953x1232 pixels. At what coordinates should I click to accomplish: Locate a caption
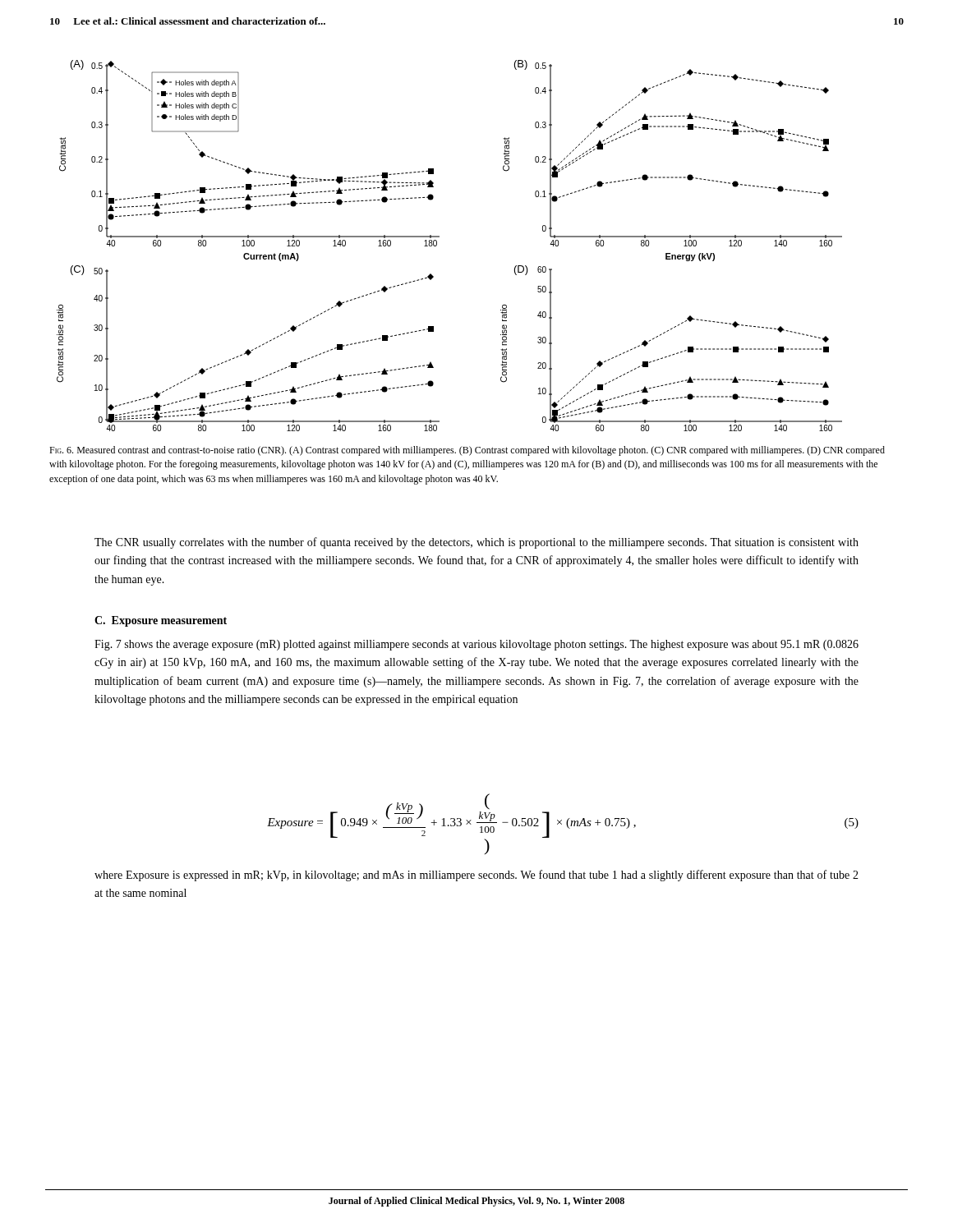(x=467, y=464)
